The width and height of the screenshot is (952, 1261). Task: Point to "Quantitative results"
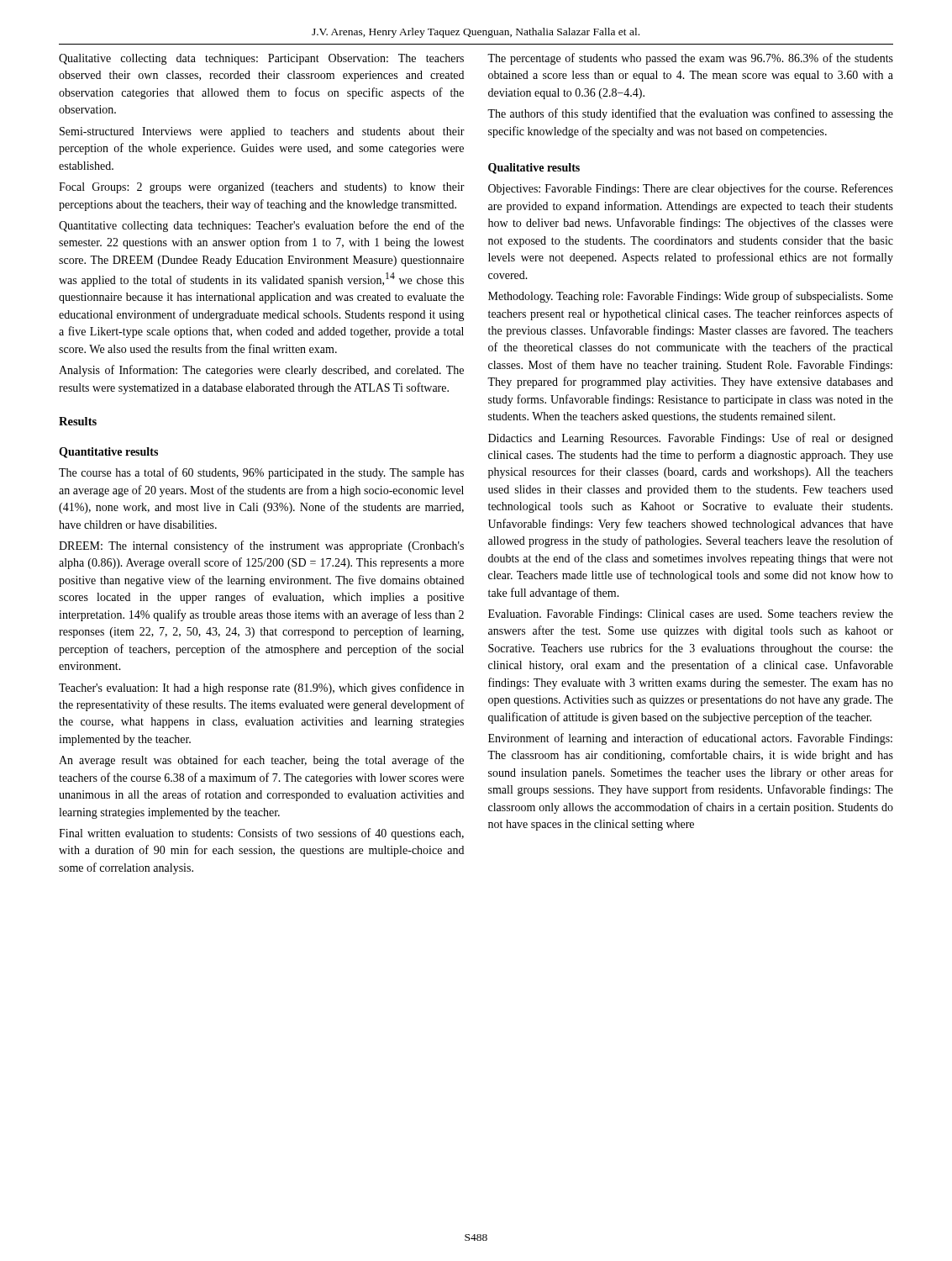pos(109,452)
